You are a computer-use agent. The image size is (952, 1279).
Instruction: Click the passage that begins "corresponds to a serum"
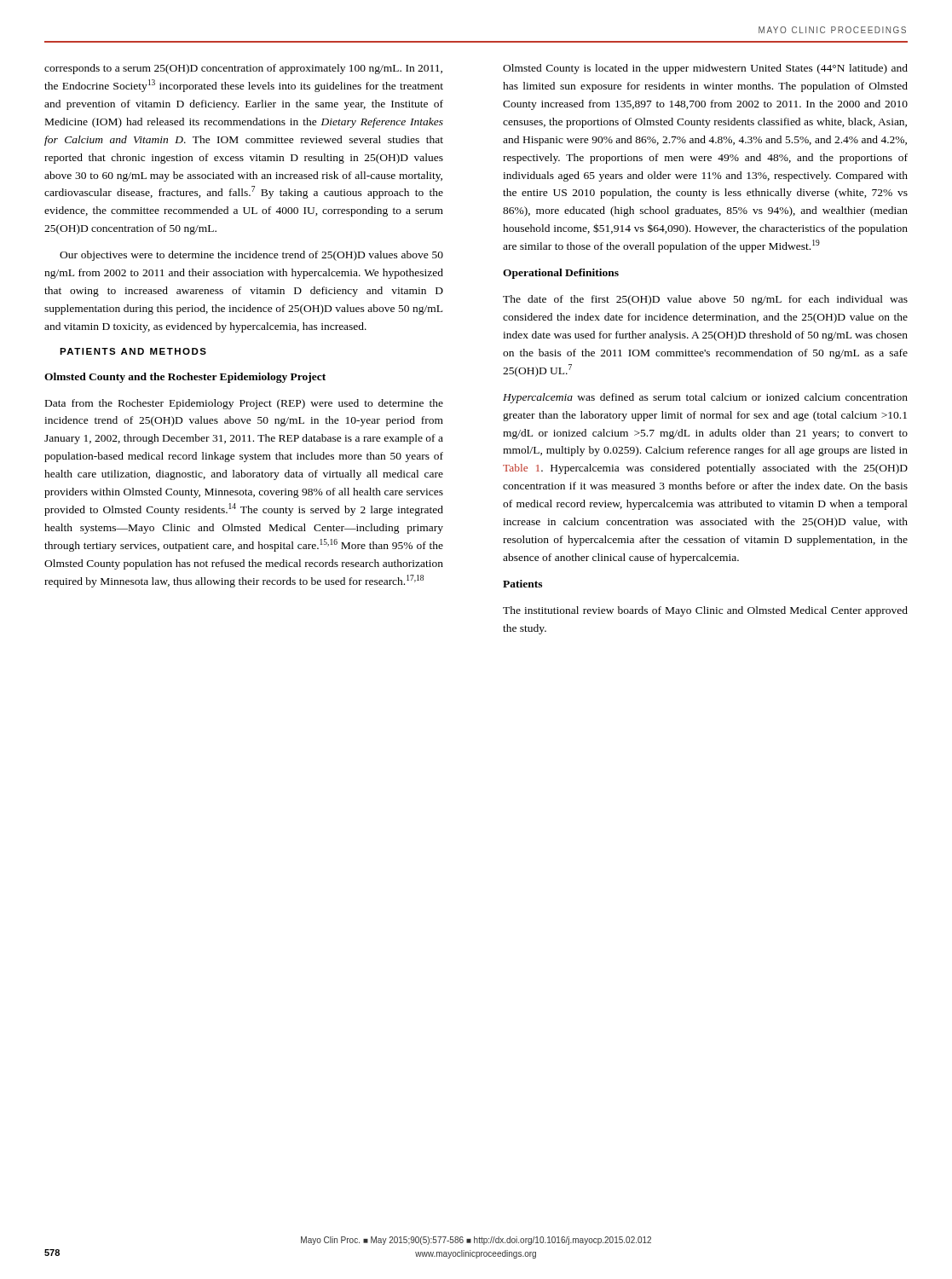[x=244, y=149]
